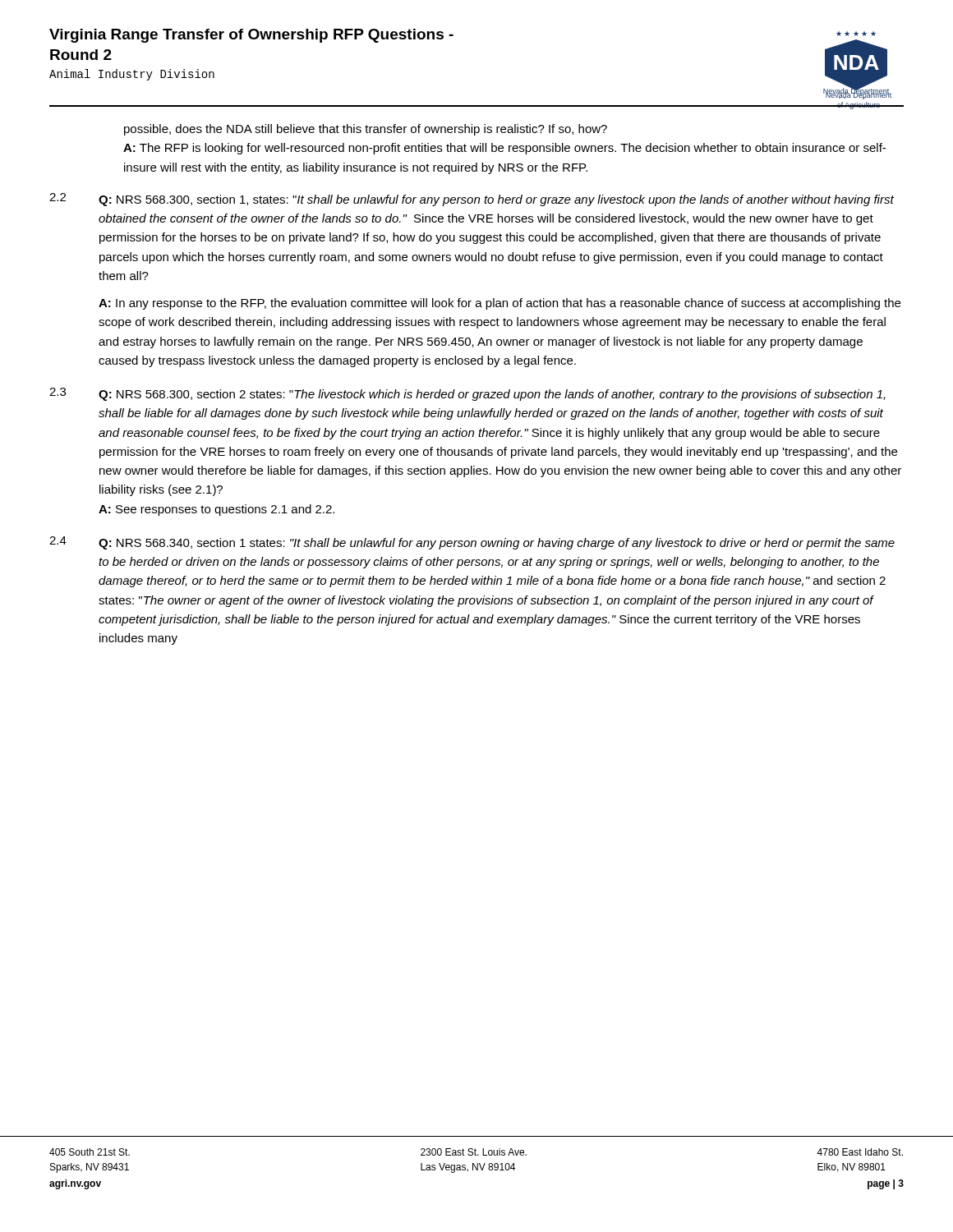Image resolution: width=953 pixels, height=1232 pixels.
Task: Select the block starting "2.2 Q: NRS 568.300, section"
Action: [472, 200]
